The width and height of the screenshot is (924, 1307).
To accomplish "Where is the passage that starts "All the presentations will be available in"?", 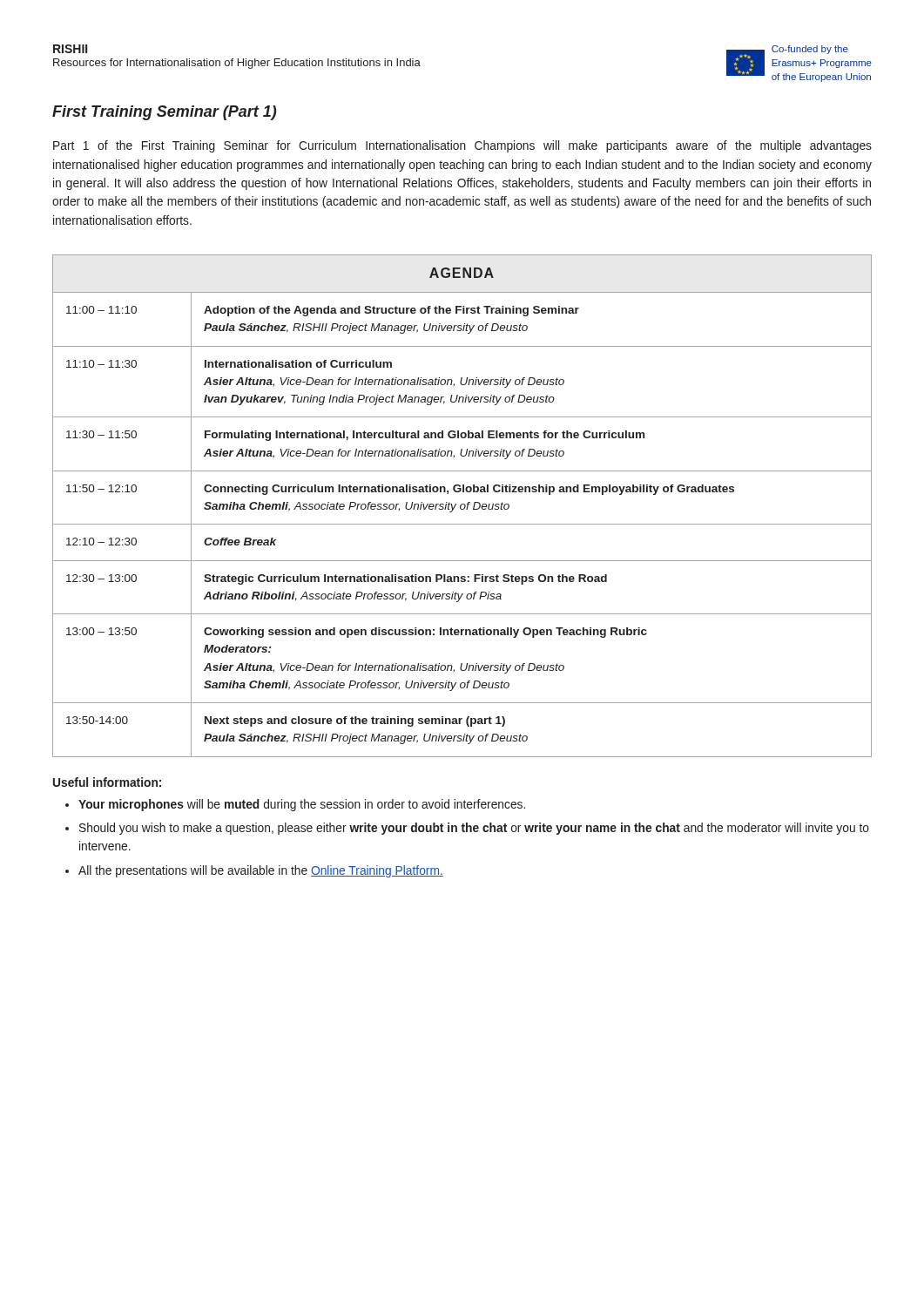I will click(261, 871).
